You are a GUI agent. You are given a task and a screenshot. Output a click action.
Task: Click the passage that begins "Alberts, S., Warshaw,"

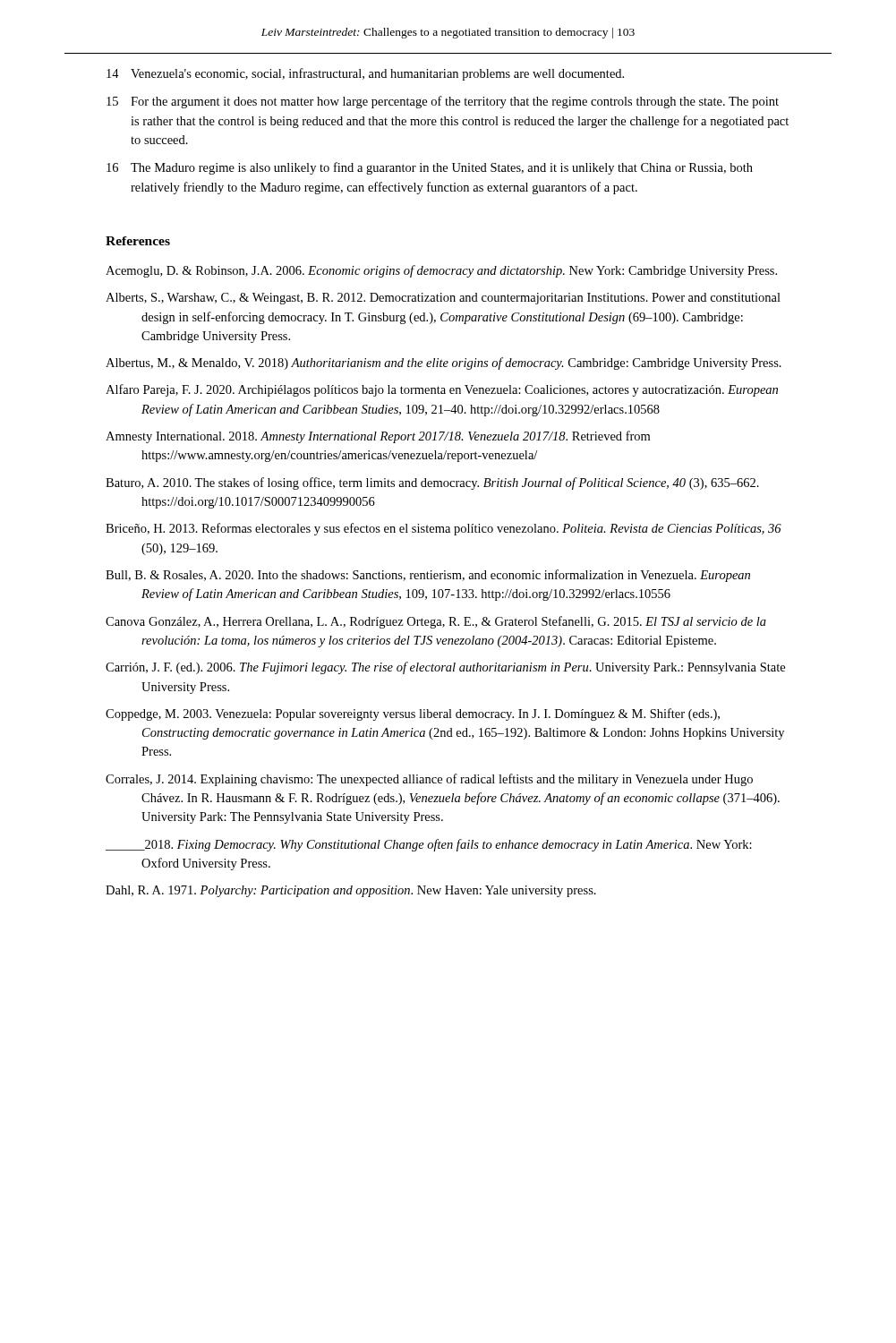point(443,316)
